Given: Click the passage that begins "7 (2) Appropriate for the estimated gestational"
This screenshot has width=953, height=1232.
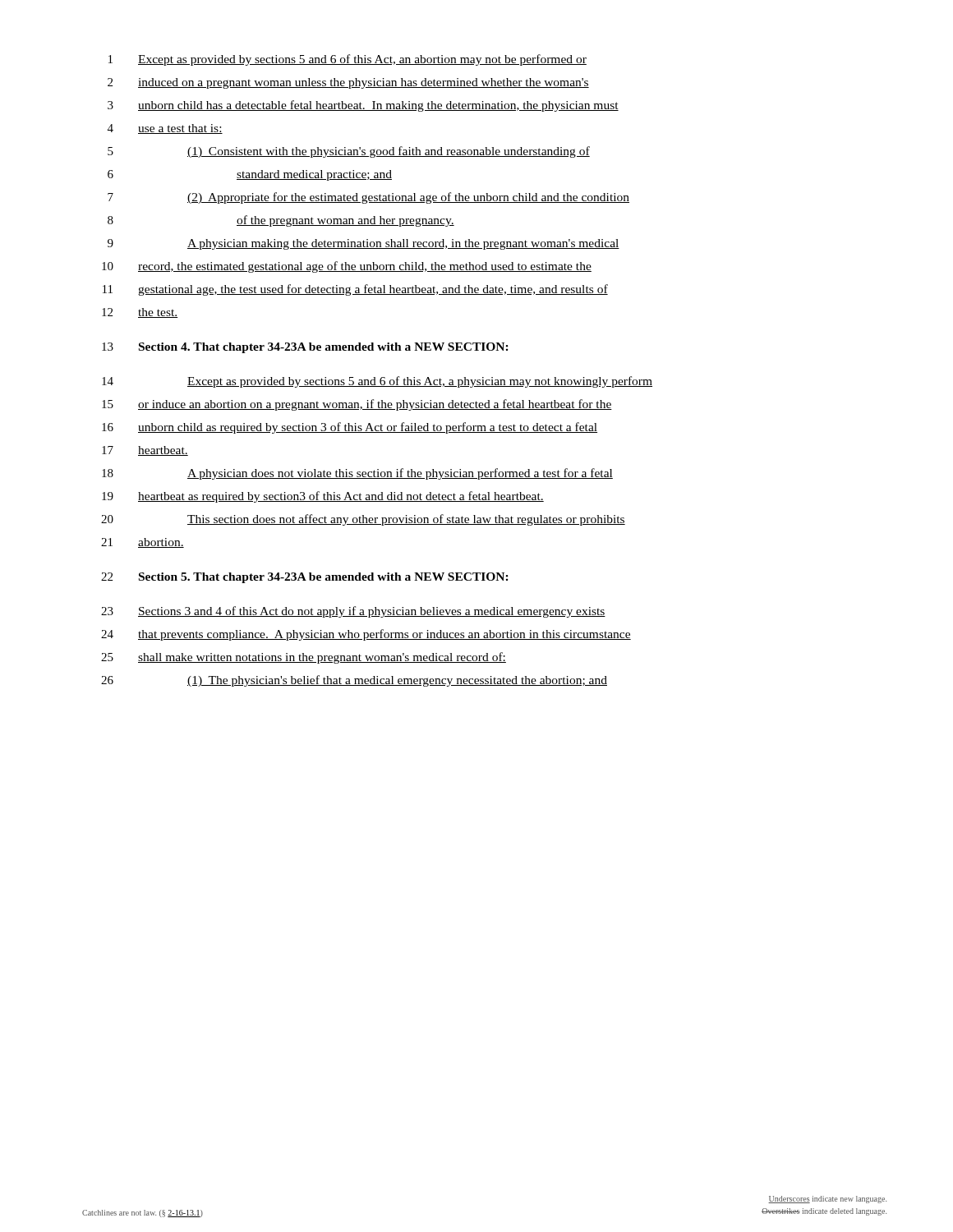Looking at the screenshot, I should pos(485,197).
